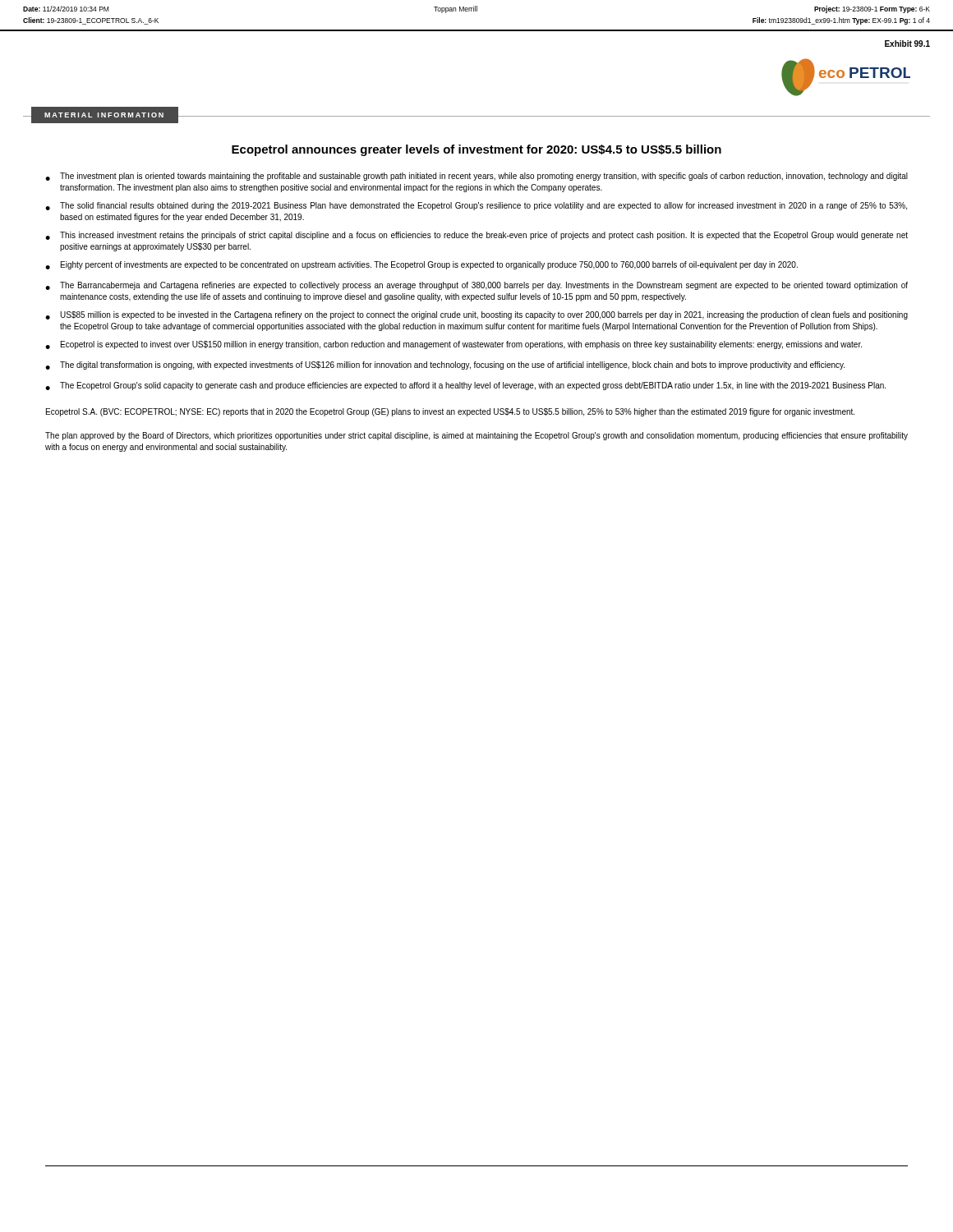Click on the logo
This screenshot has width=953, height=1232.
tap(476, 75)
